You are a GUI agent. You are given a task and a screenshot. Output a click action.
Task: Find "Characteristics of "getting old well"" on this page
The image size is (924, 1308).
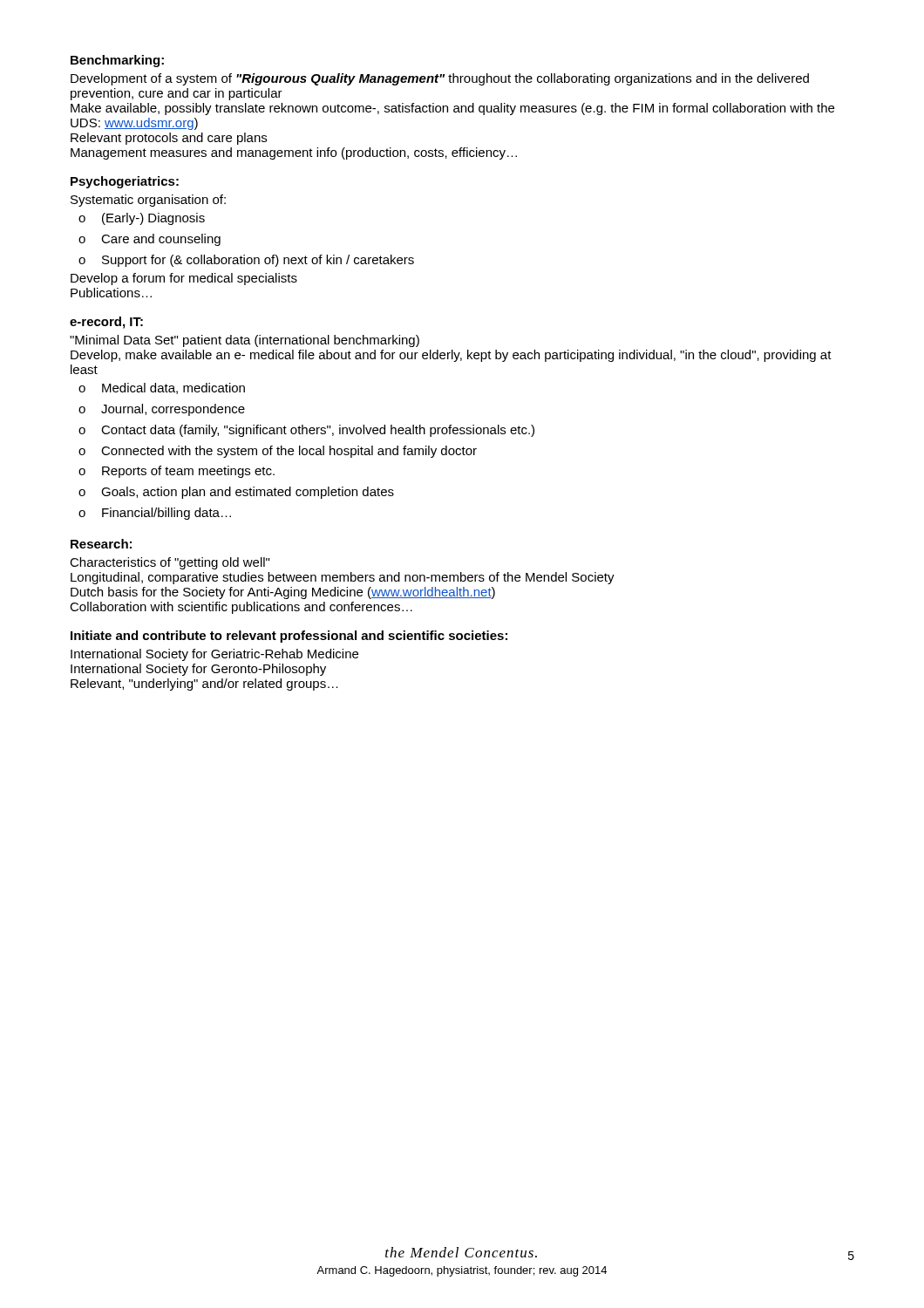[x=462, y=562]
